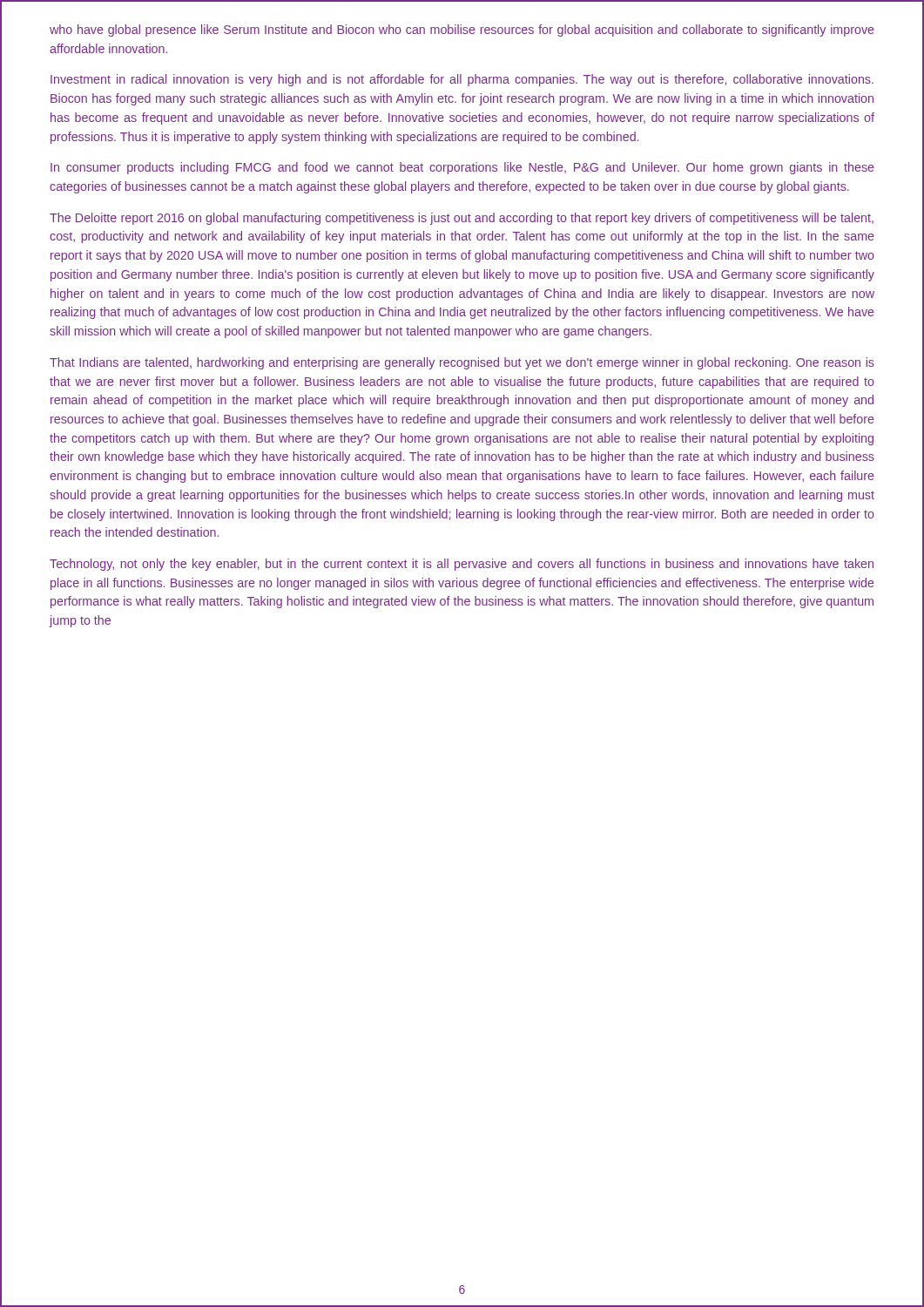Point to the text block starting "In consumer products"
This screenshot has width=924, height=1307.
(462, 177)
